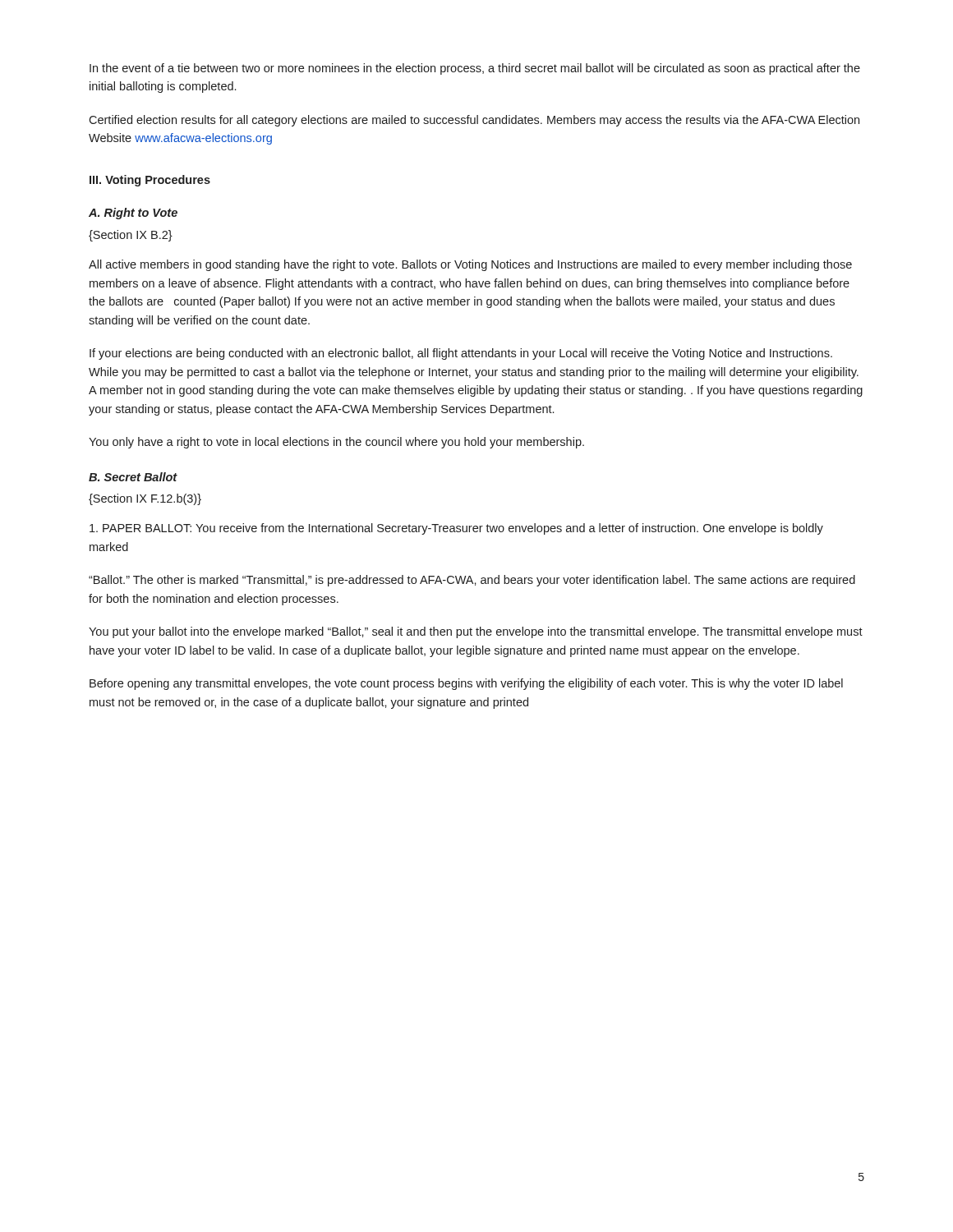Find the block starting "III. Voting Procedures"
Image resolution: width=953 pixels, height=1232 pixels.
150,180
